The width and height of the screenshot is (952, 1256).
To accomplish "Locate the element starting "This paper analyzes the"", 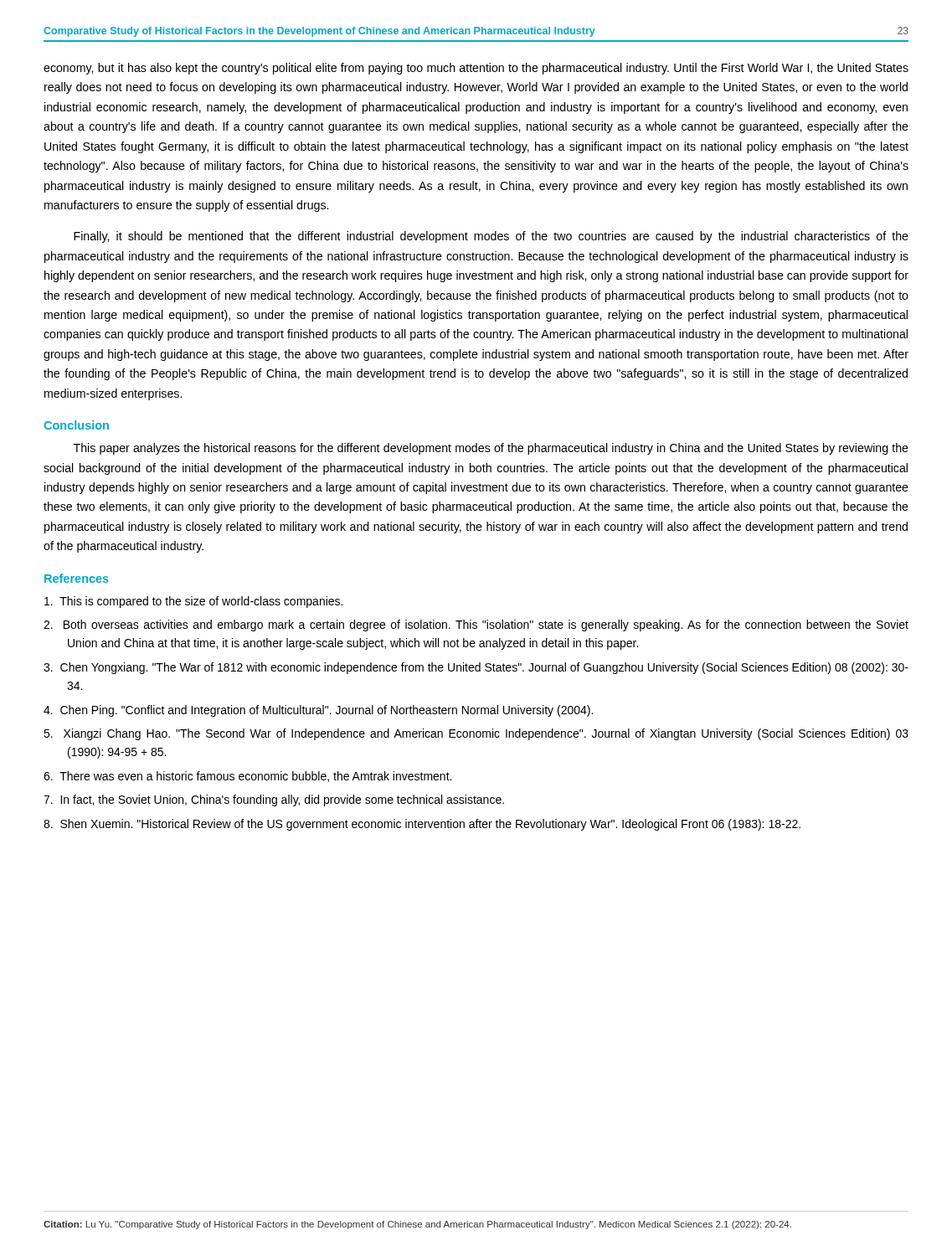I will point(476,497).
